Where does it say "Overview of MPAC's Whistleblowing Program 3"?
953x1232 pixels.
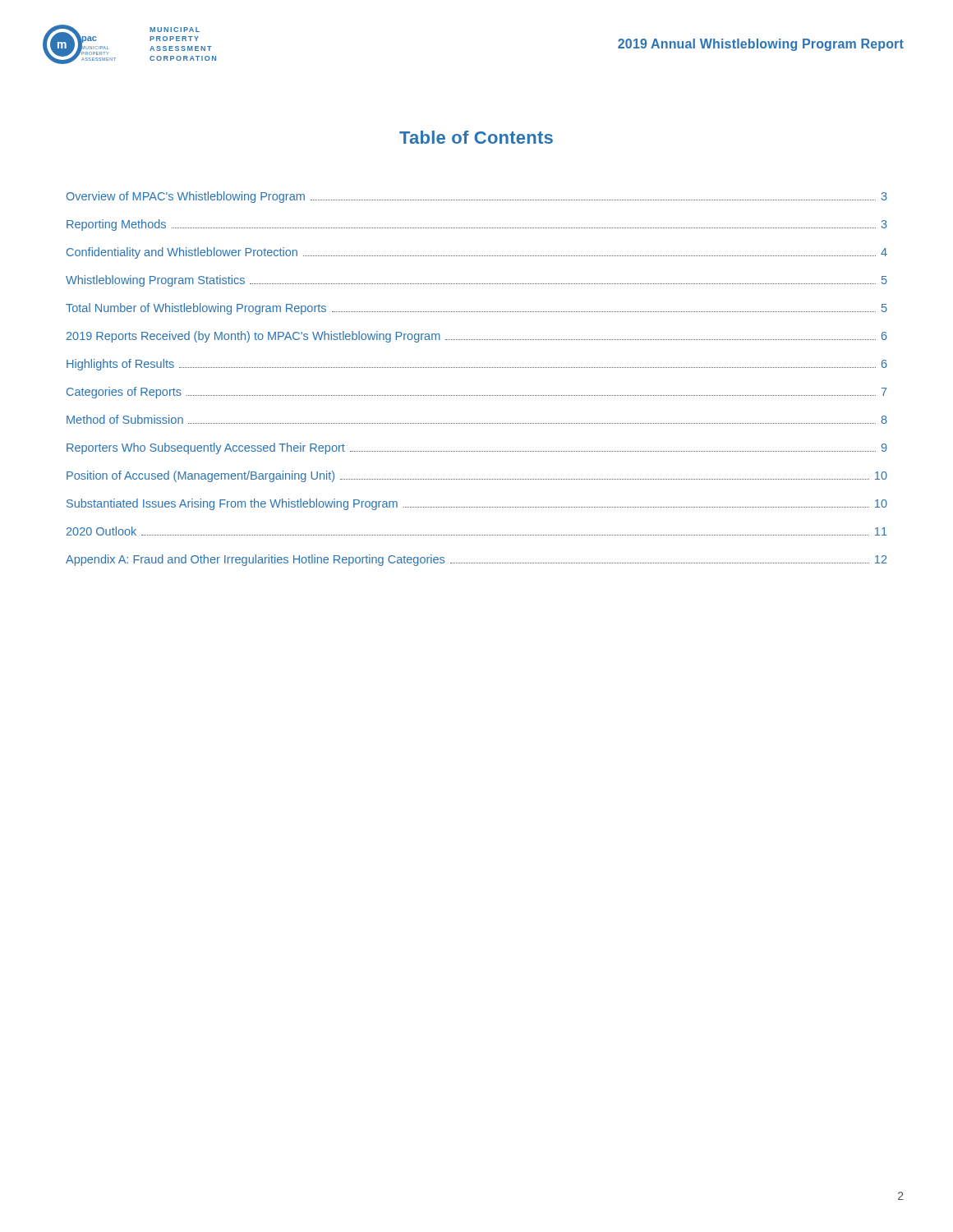476,196
